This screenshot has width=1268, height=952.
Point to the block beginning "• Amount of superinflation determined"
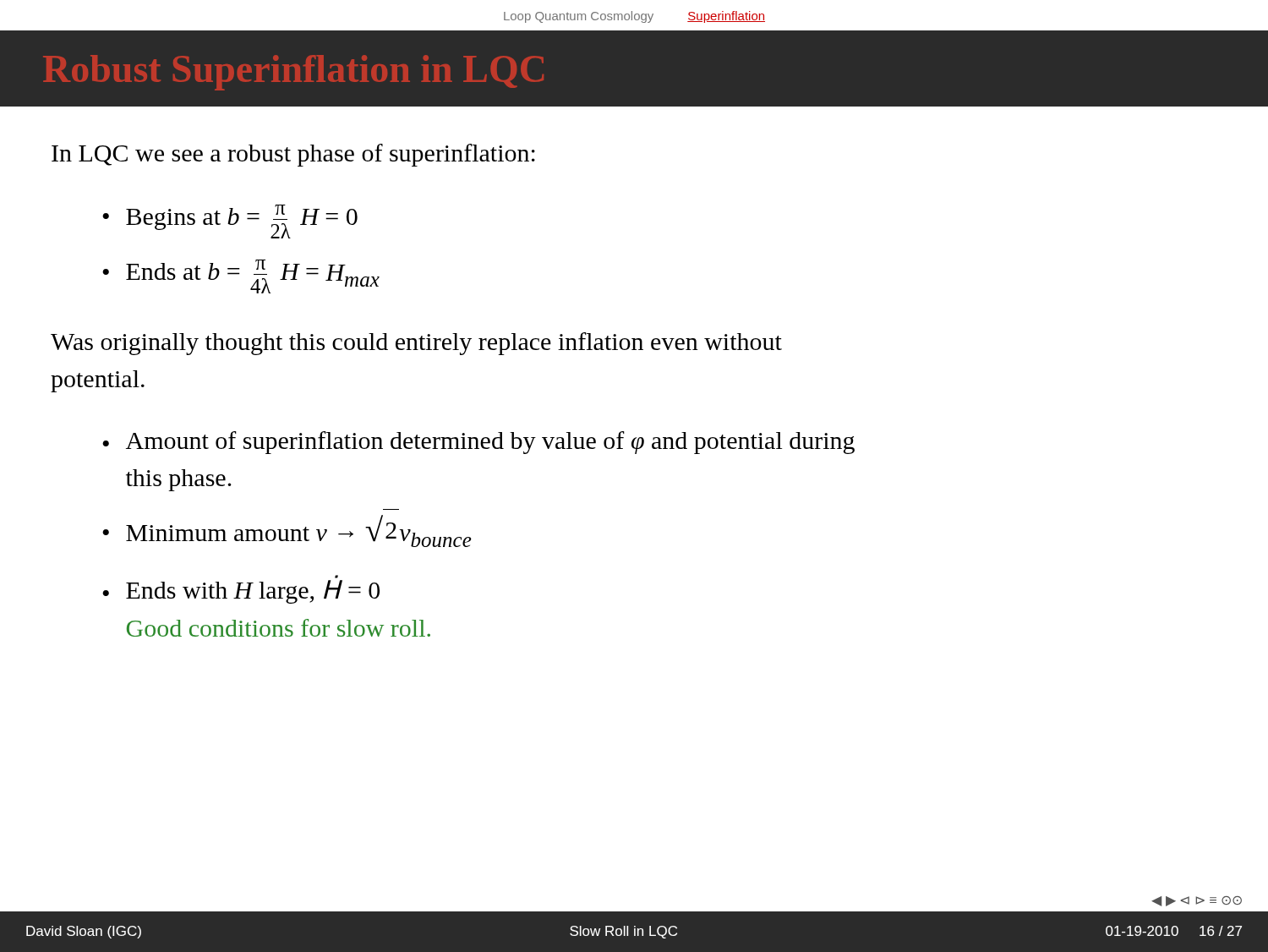478,459
